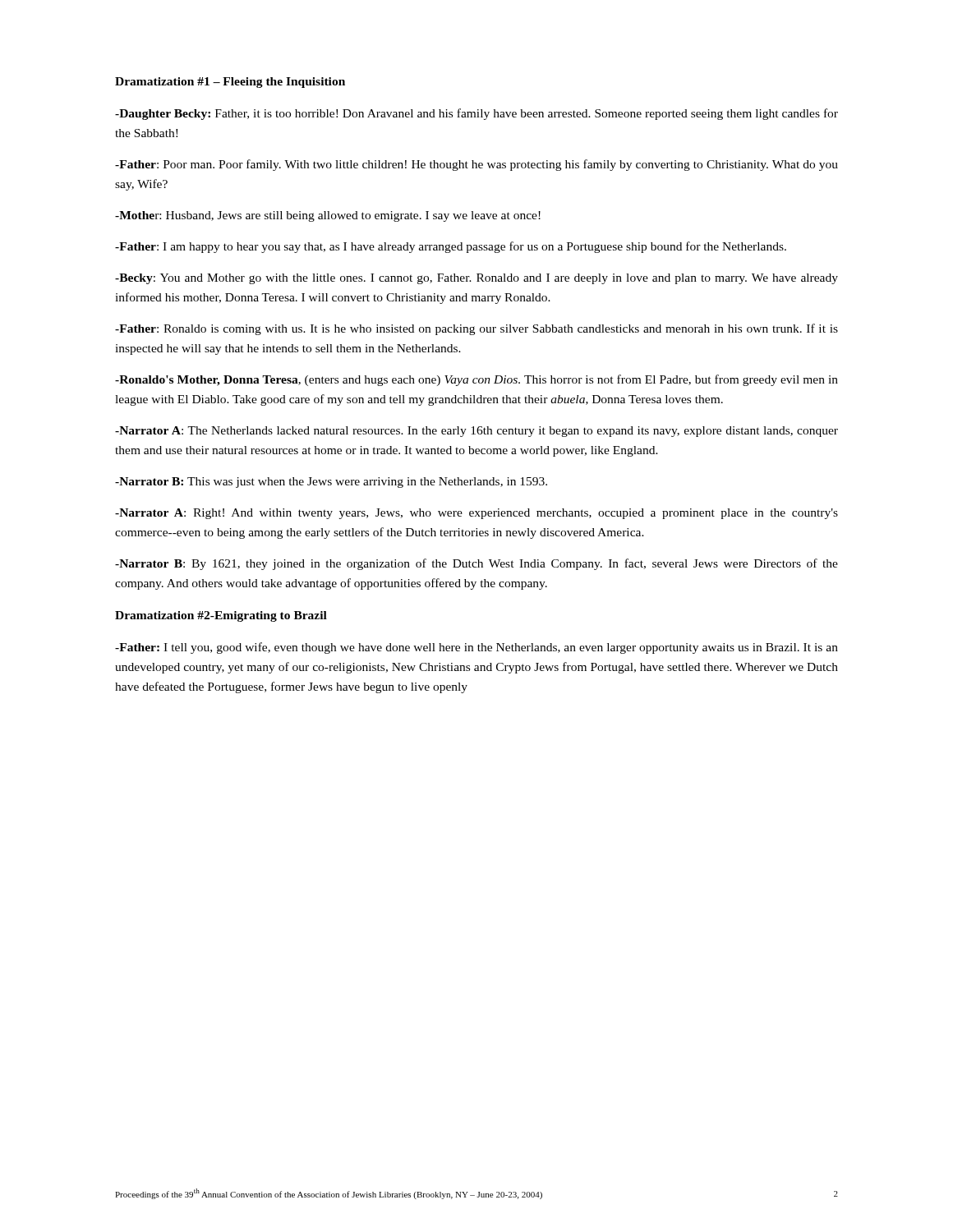
Task: Locate the element starting "Father: Poor man. Poor family. With"
Action: point(476,174)
